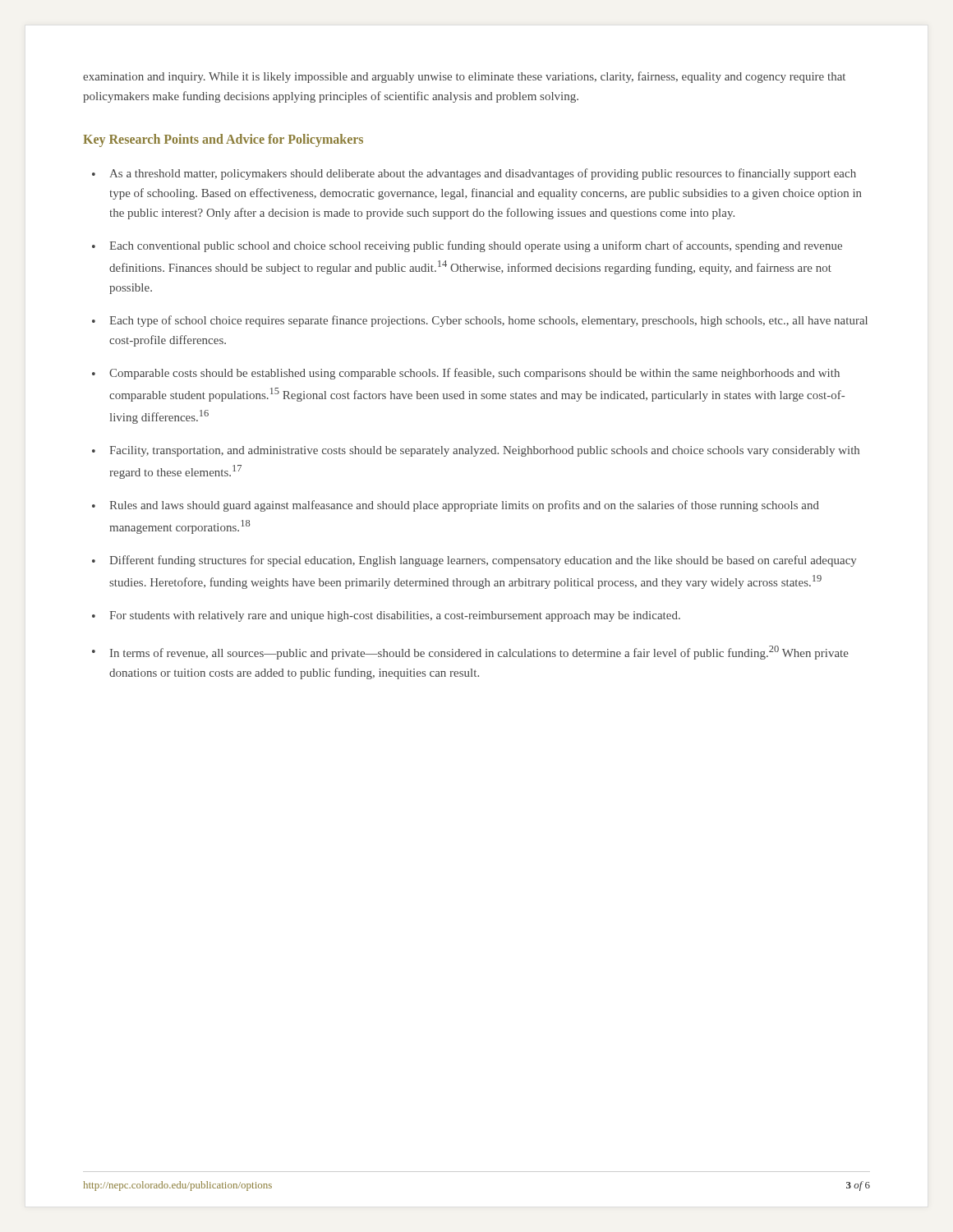
Task: Click on the region starting "• Comparable costs should be established using"
Action: pyautogui.click(x=481, y=395)
